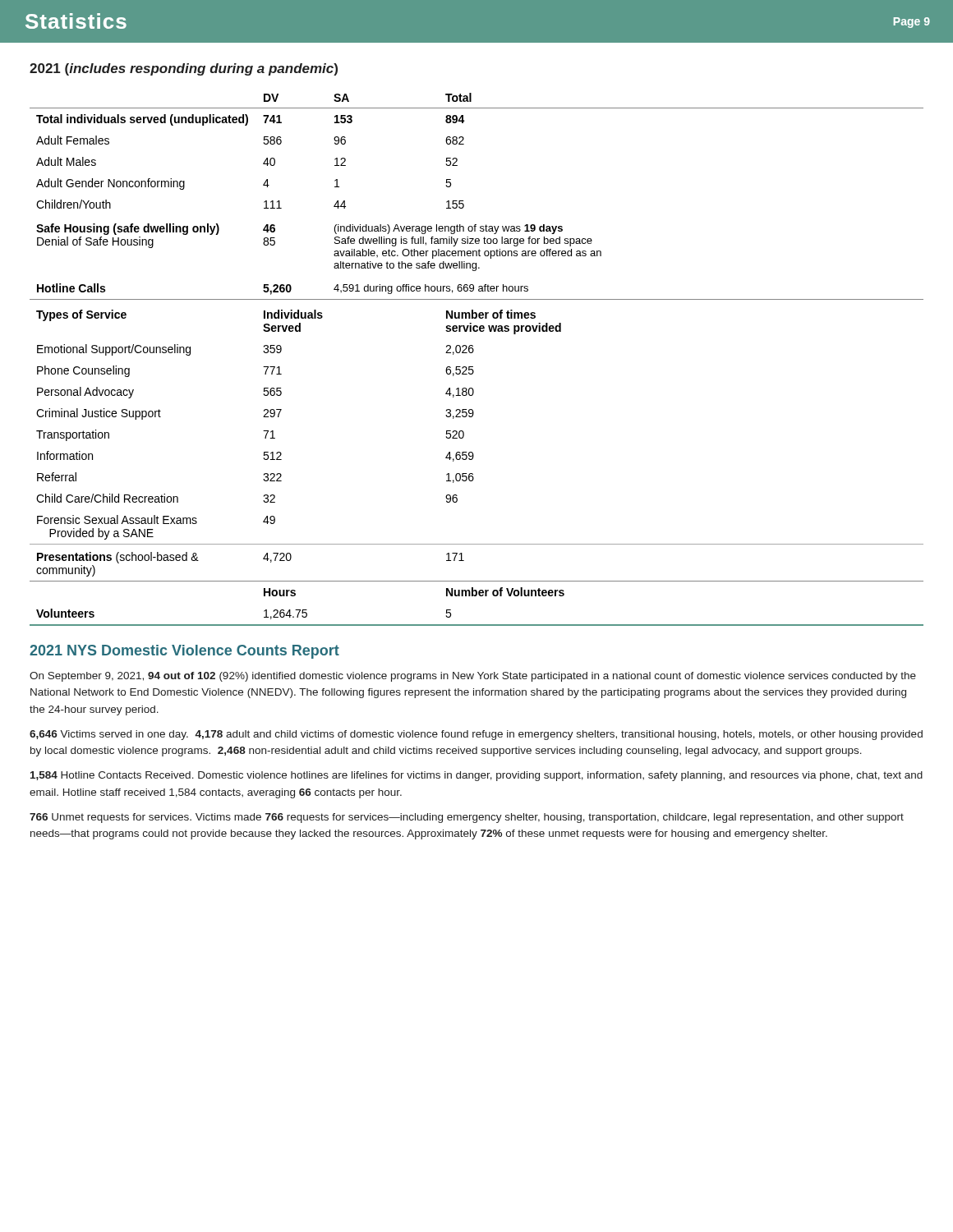Locate the table with the text "Hotline Calls"
Screen dimensions: 1232x953
click(x=476, y=356)
